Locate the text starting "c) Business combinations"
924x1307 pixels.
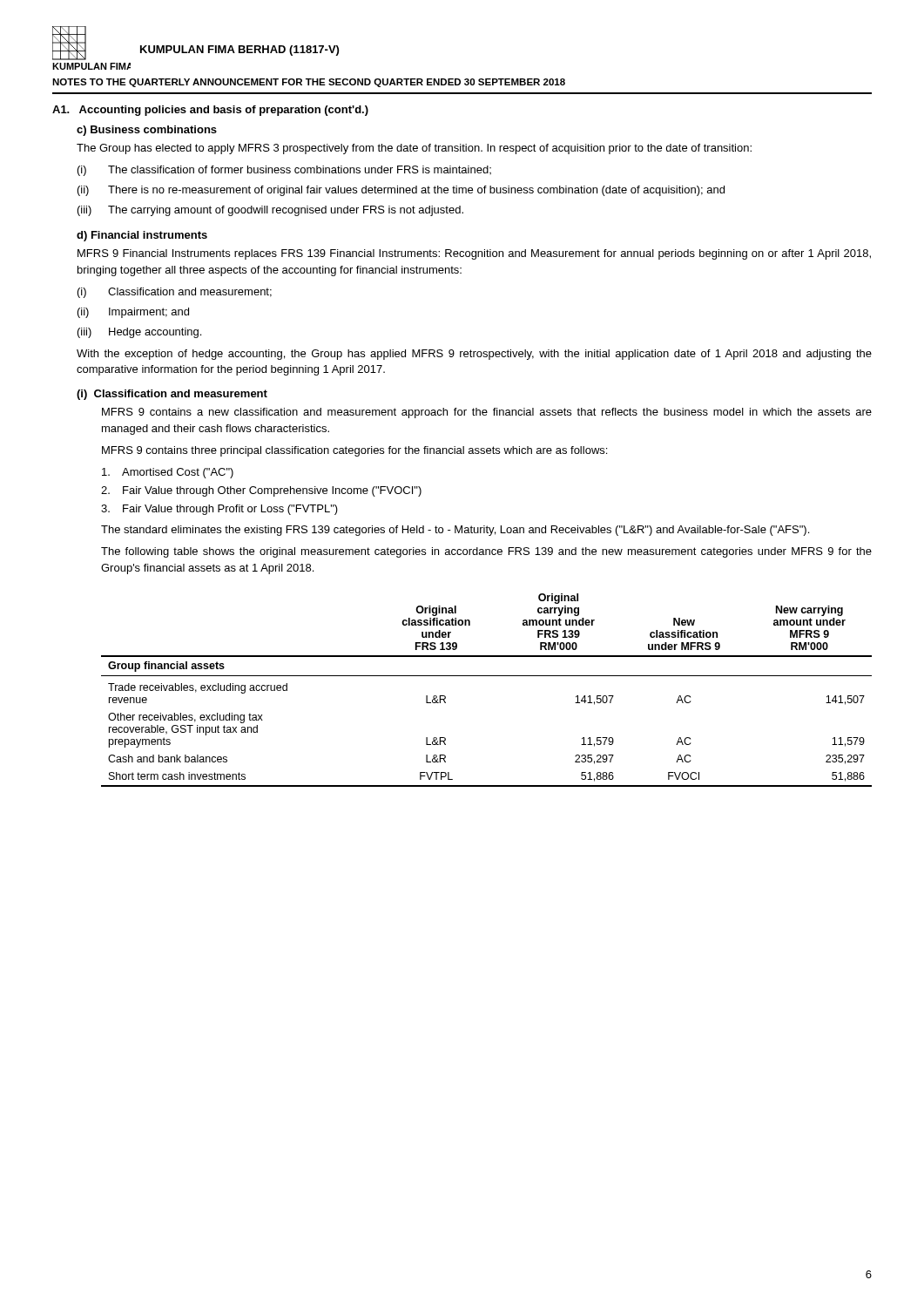[147, 129]
